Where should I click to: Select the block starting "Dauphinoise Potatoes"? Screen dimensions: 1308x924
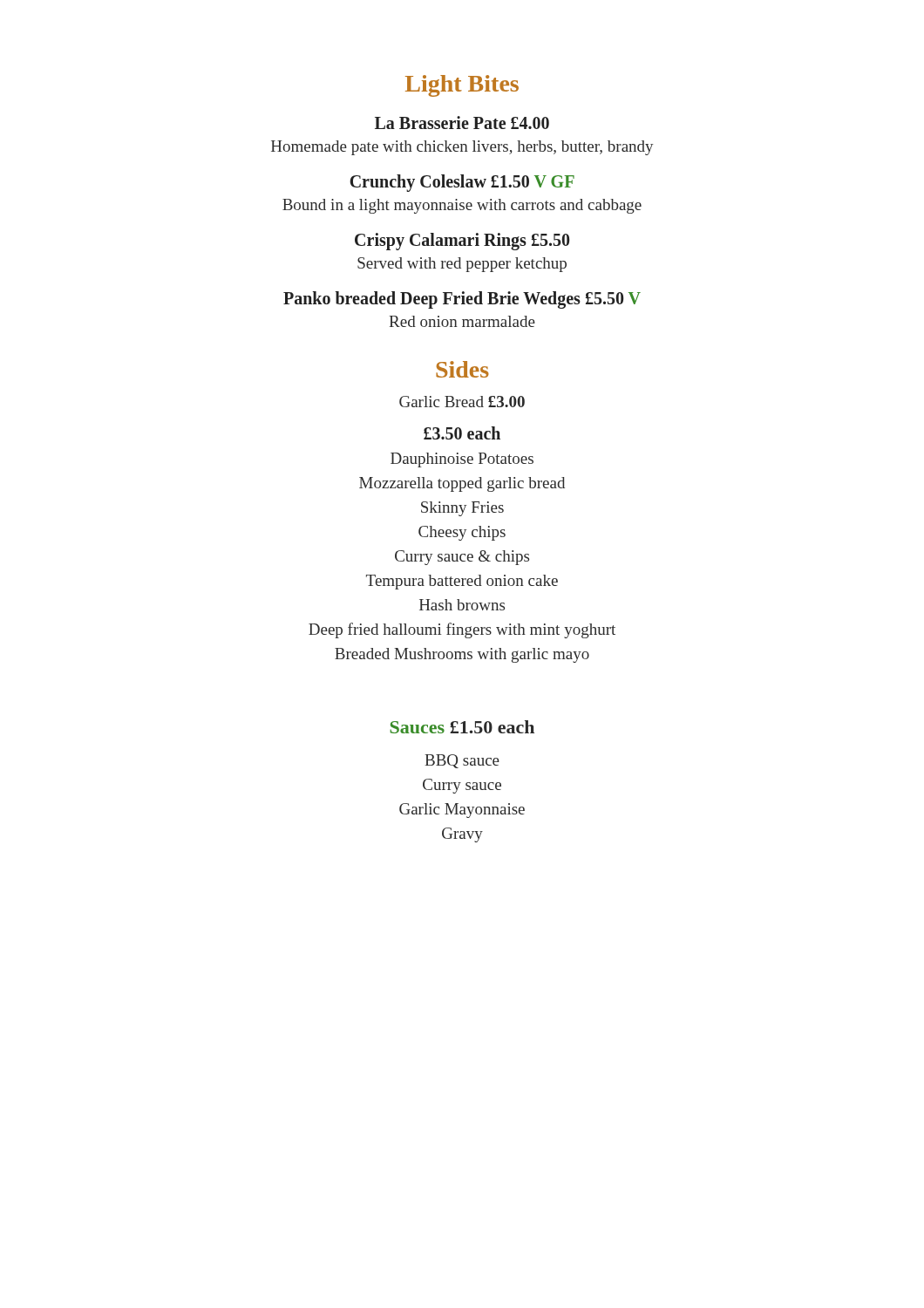(x=462, y=458)
